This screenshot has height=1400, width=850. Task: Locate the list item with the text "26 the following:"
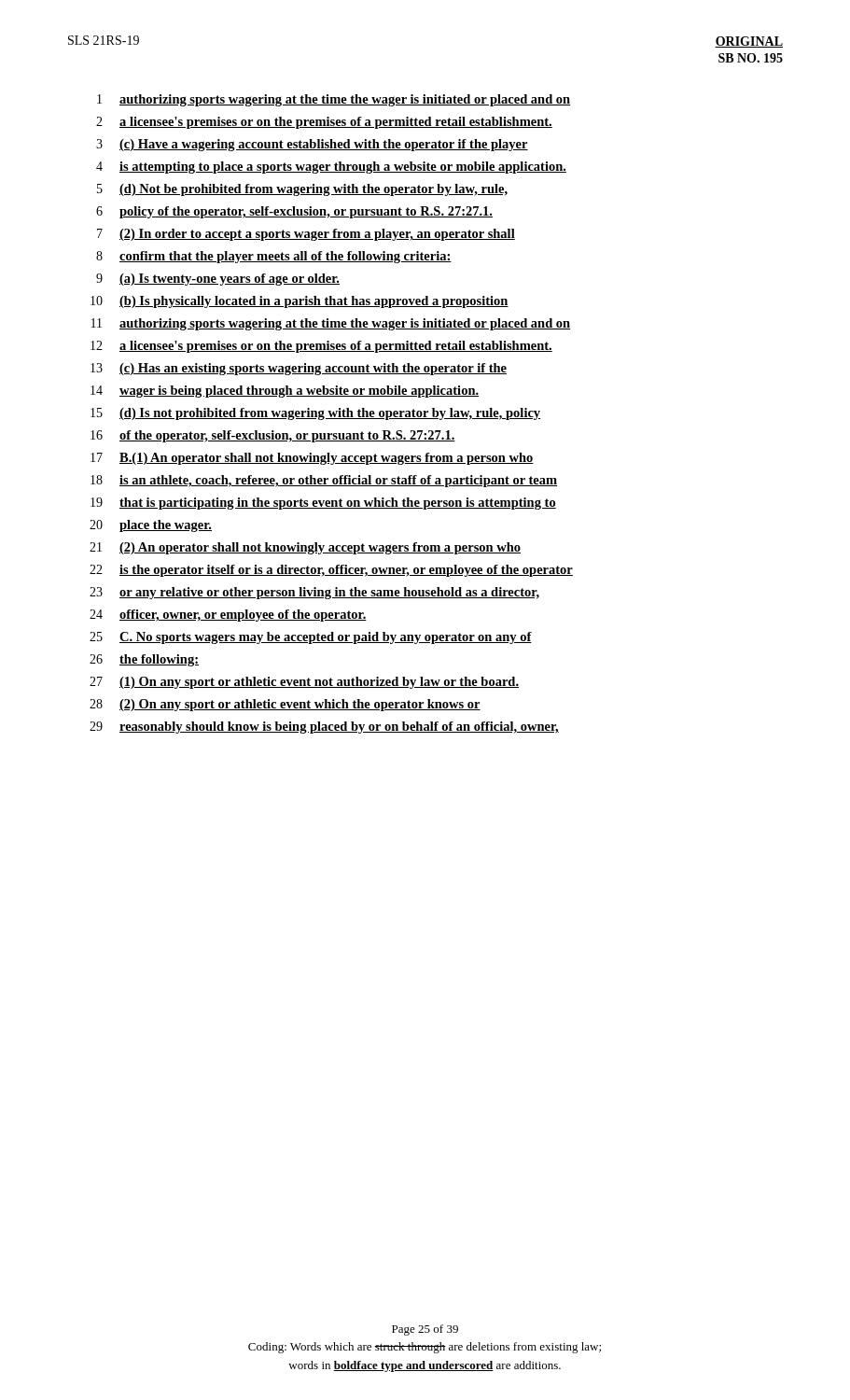(x=144, y=660)
